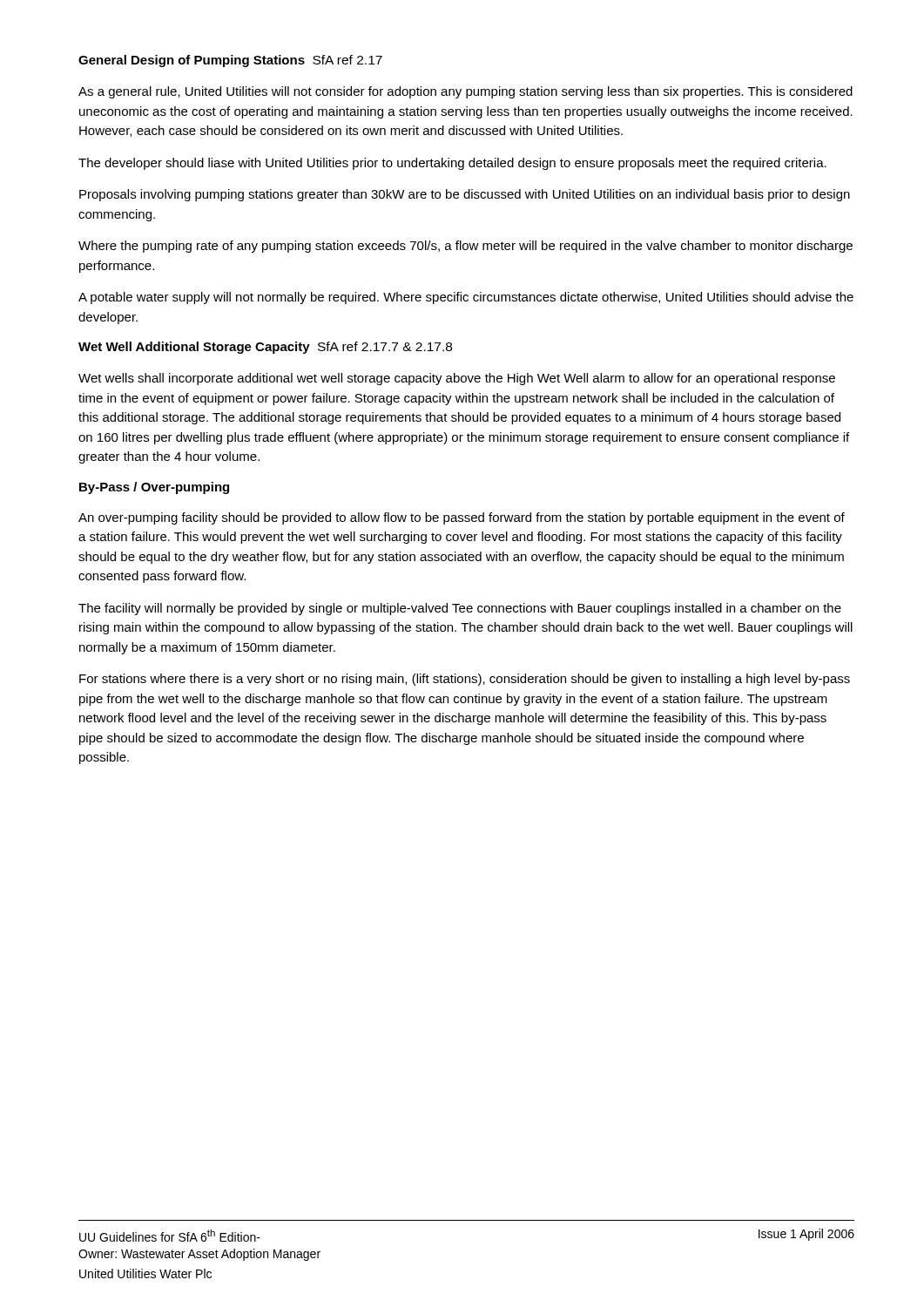Click on the text block starting "By-Pass / Over-pumping"
Image resolution: width=924 pixels, height=1307 pixels.
coord(154,486)
